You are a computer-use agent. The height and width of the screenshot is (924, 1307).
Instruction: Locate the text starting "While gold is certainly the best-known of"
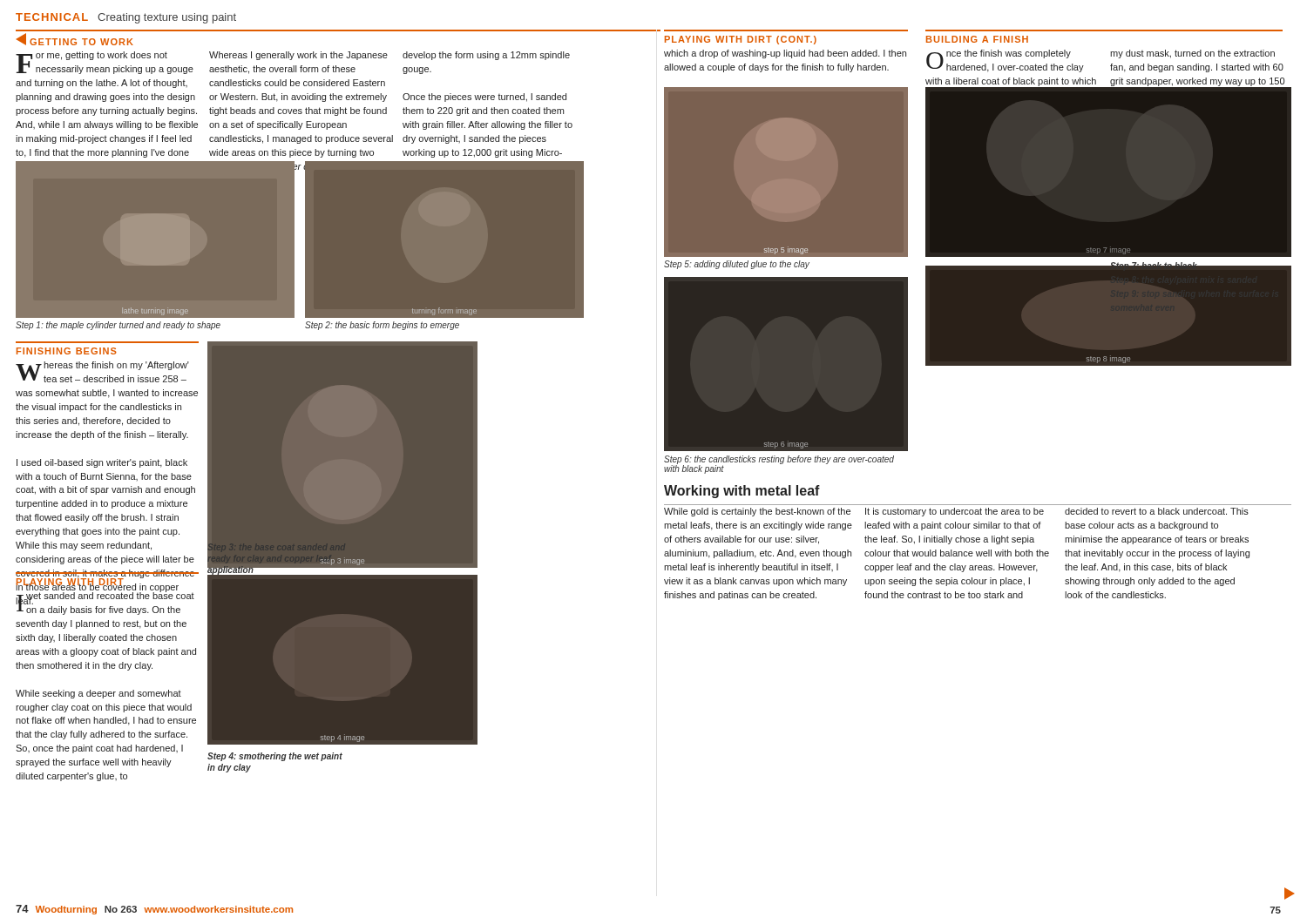[758, 553]
